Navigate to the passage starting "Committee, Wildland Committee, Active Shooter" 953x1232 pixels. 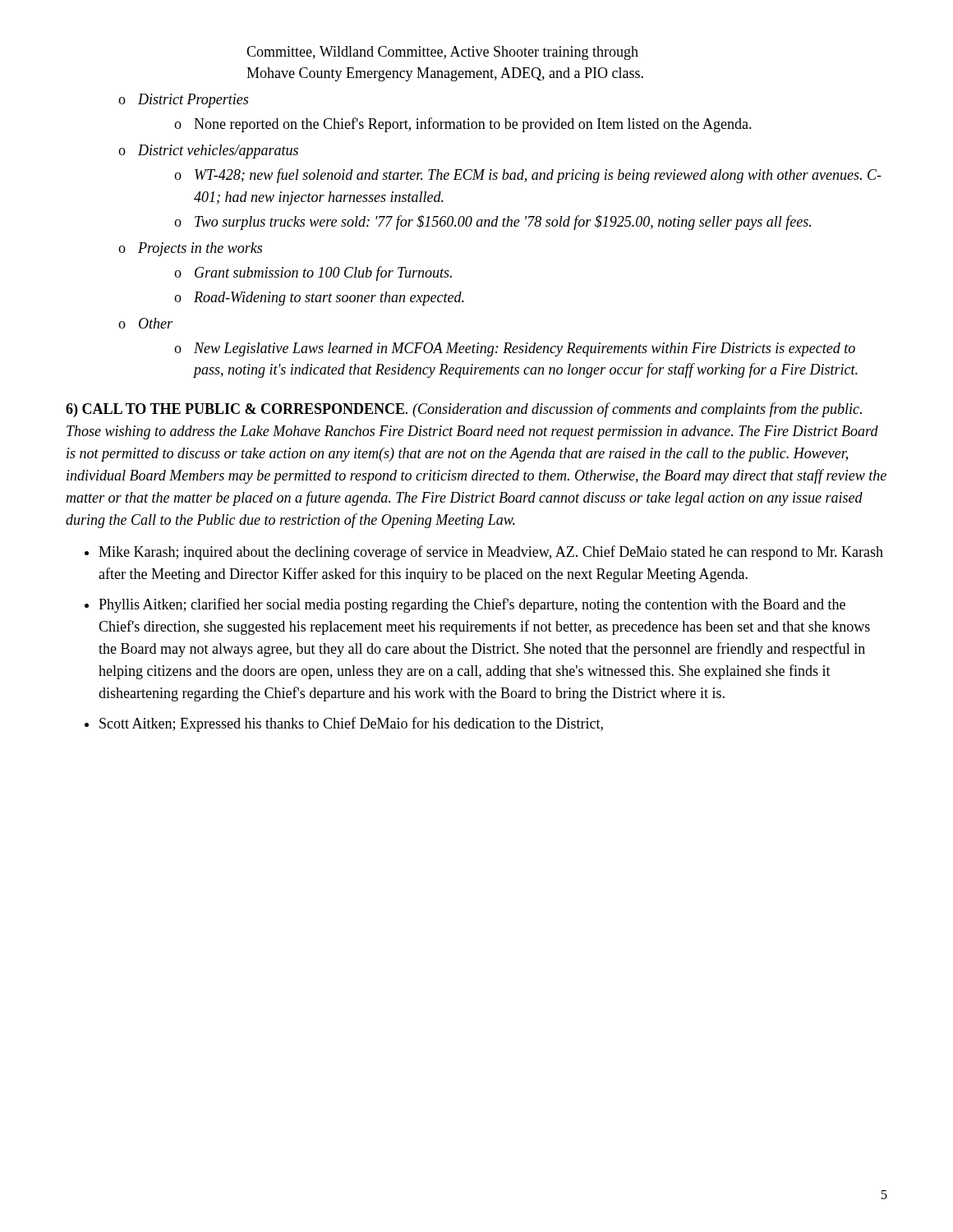(445, 62)
